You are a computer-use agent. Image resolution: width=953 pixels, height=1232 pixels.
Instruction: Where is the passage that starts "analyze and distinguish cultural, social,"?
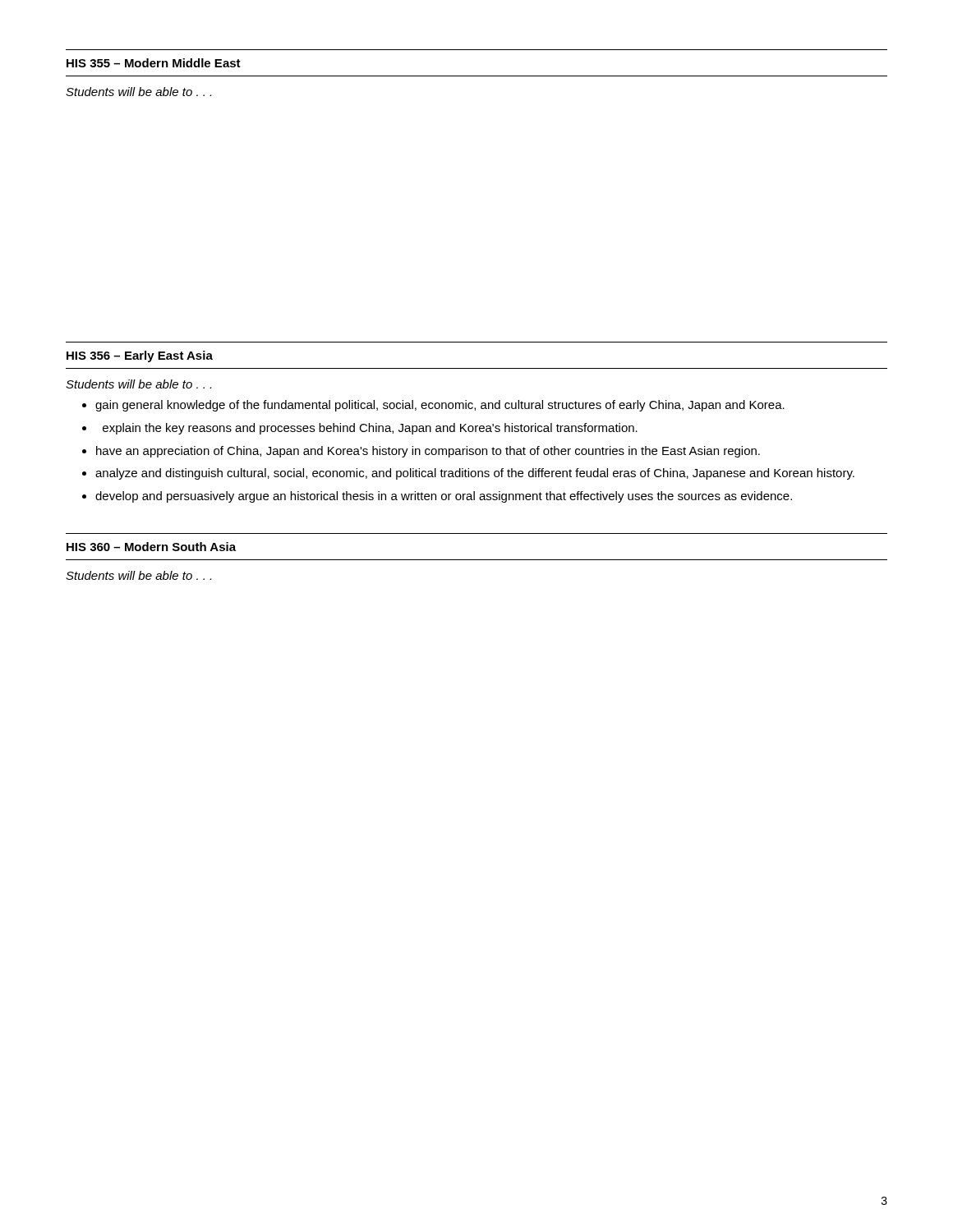[x=475, y=473]
